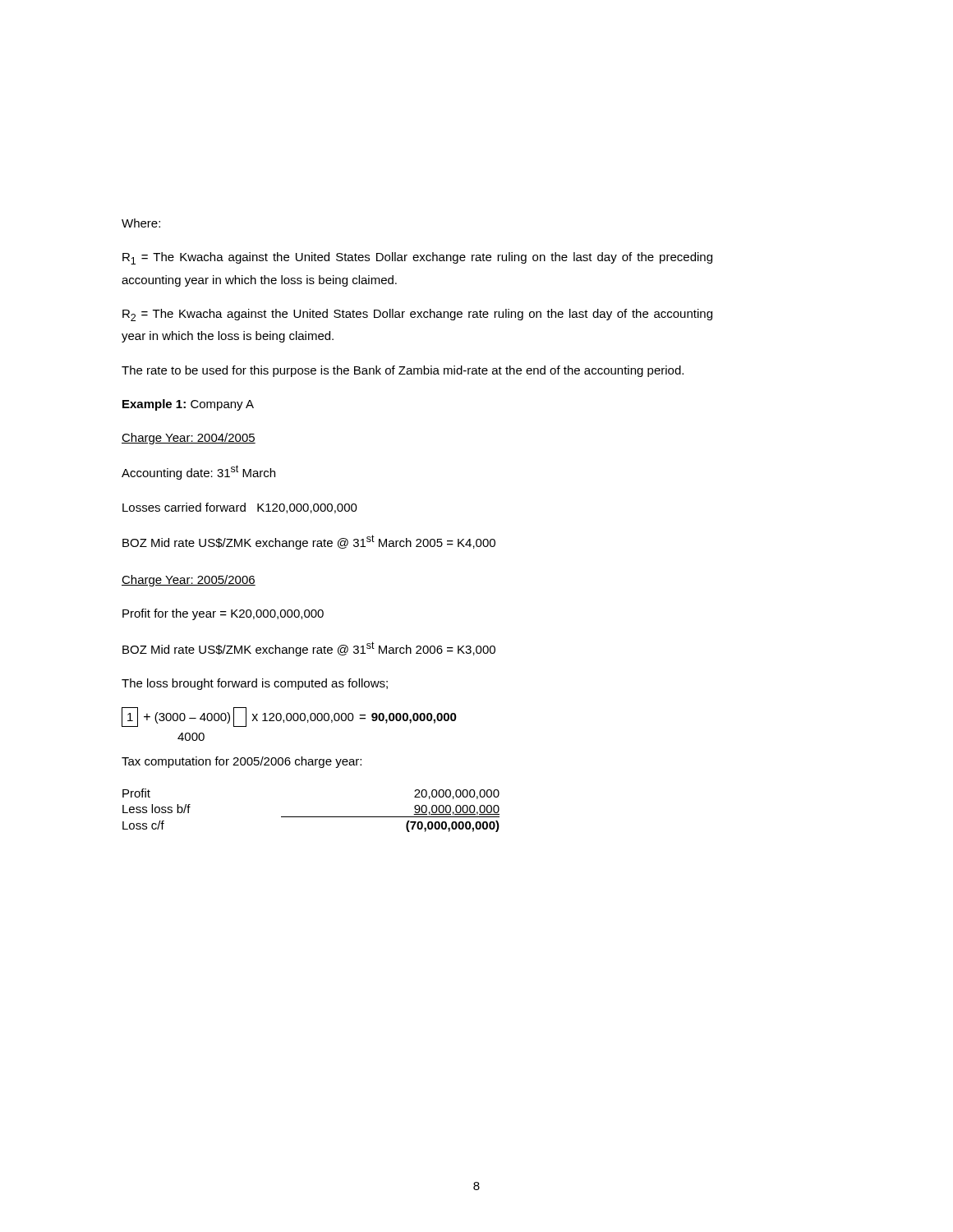The height and width of the screenshot is (1232, 953).
Task: Locate the block of text that opens with "Example 1: Company"
Action: [x=188, y=403]
